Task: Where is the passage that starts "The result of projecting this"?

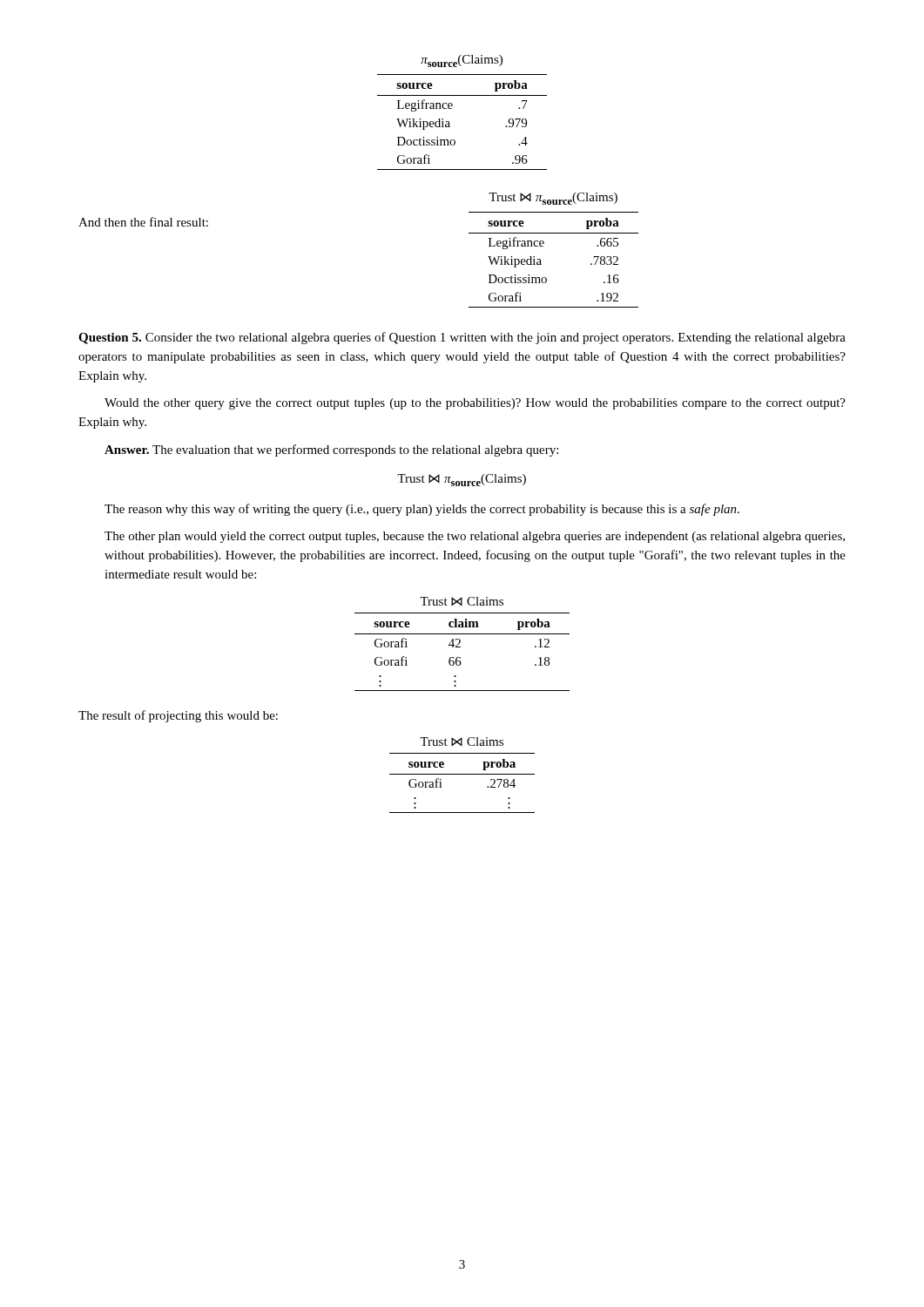Action: pos(179,715)
